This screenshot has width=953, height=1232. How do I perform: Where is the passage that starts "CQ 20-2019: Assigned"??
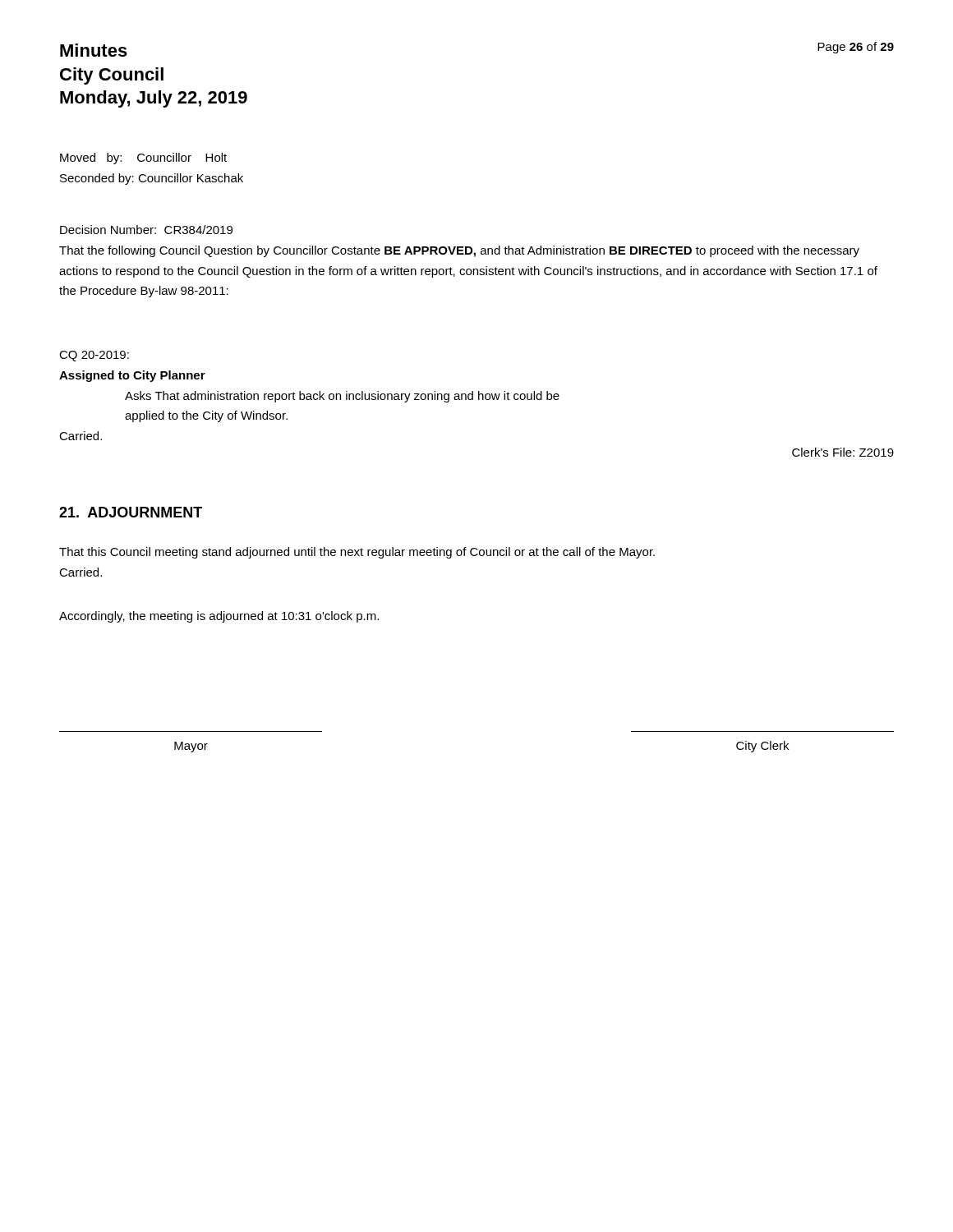(x=476, y=395)
